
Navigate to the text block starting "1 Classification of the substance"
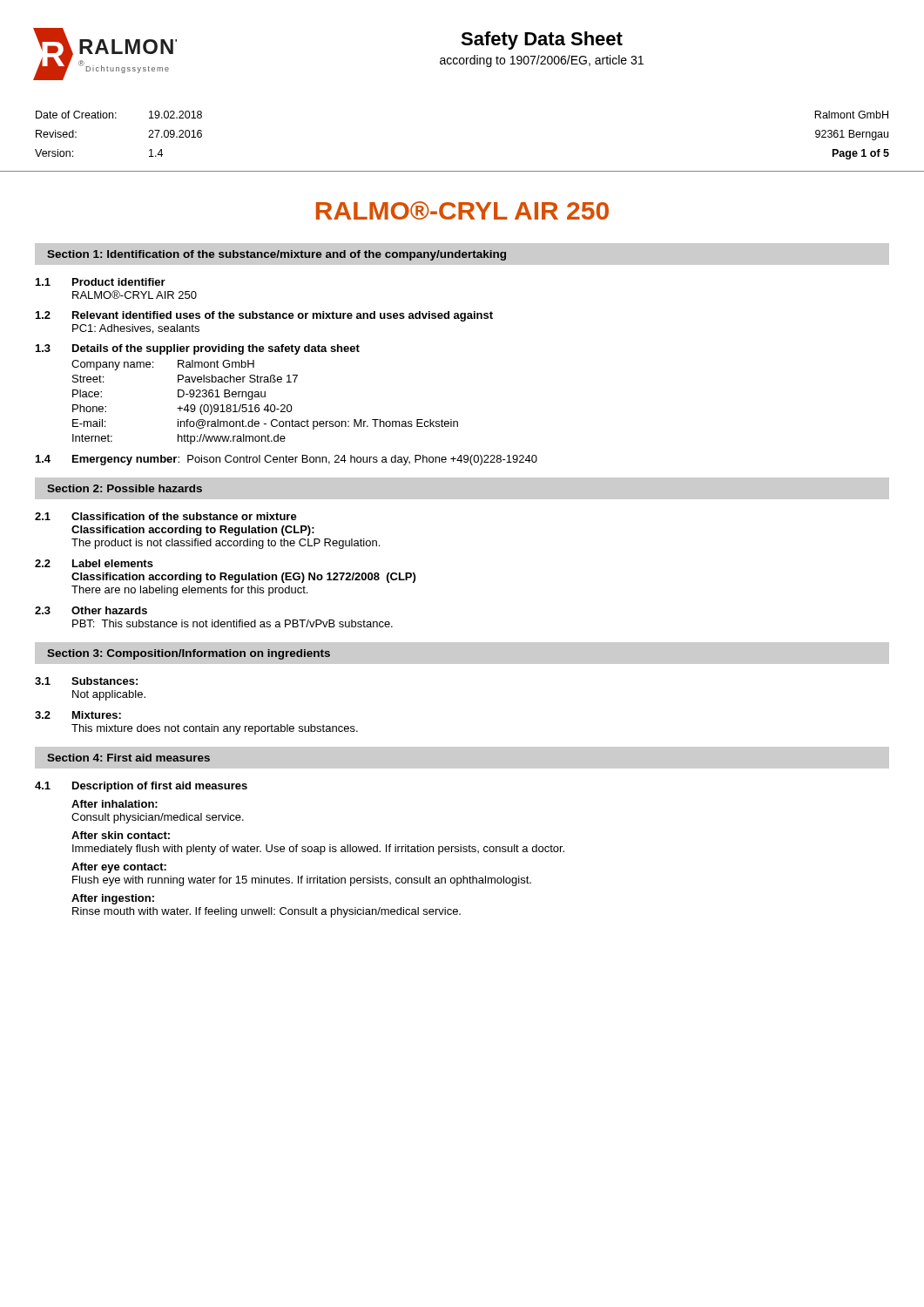208,529
